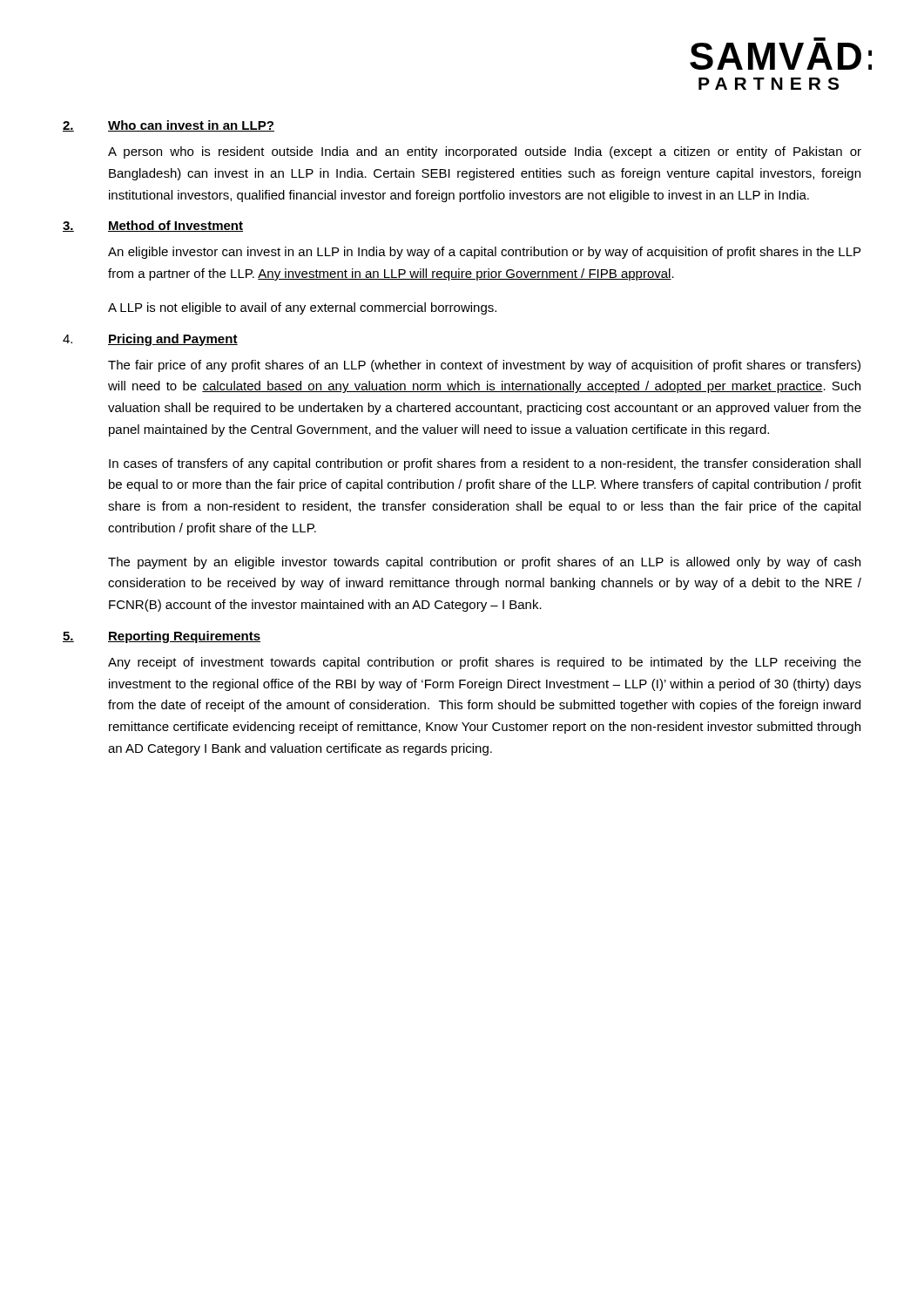Where is the passage that starts "Any receipt of investment towards capital contribution"?
This screenshot has height=1307, width=924.
tap(485, 705)
